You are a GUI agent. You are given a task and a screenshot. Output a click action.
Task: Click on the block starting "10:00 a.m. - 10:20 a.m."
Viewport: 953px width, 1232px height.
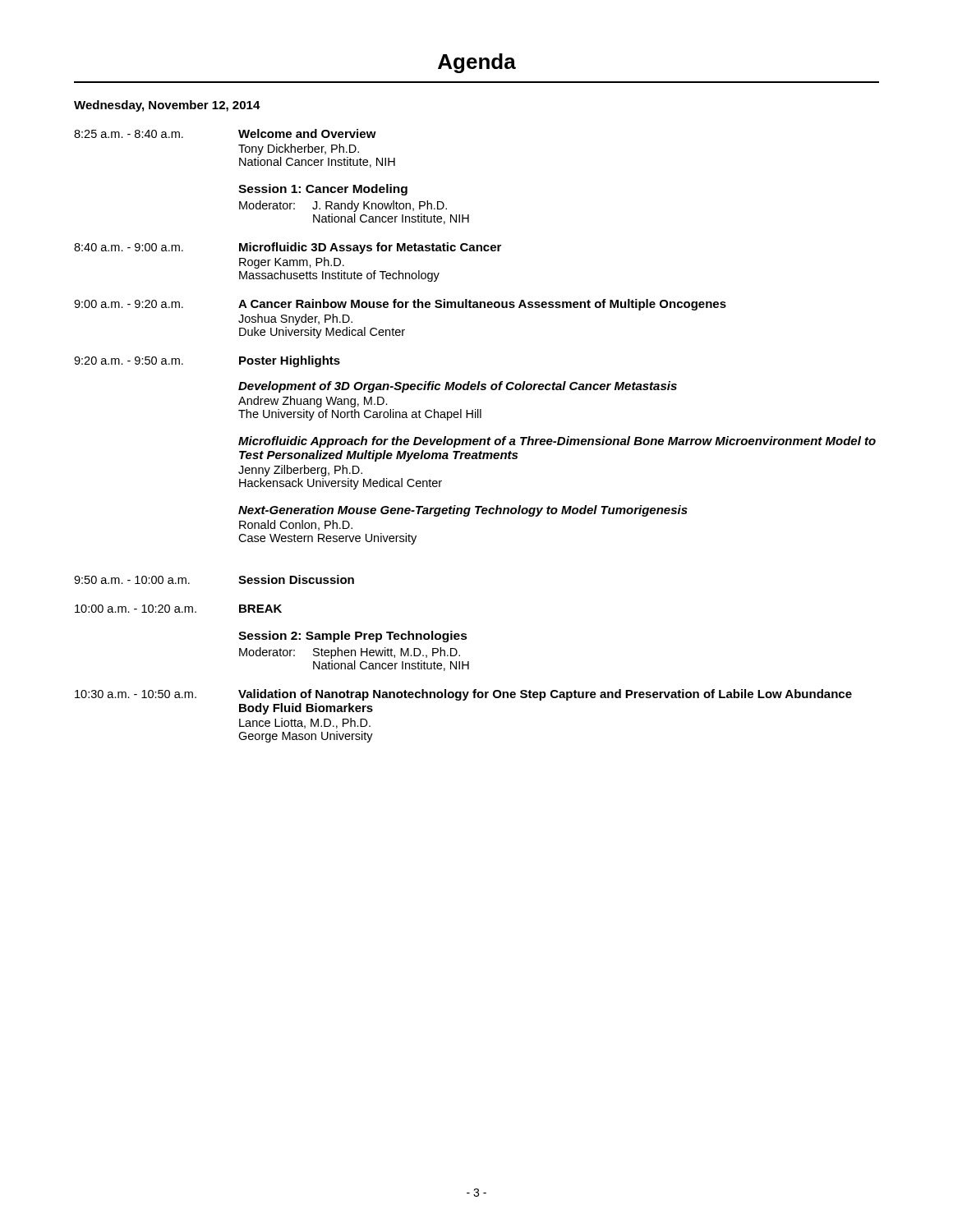pos(476,637)
